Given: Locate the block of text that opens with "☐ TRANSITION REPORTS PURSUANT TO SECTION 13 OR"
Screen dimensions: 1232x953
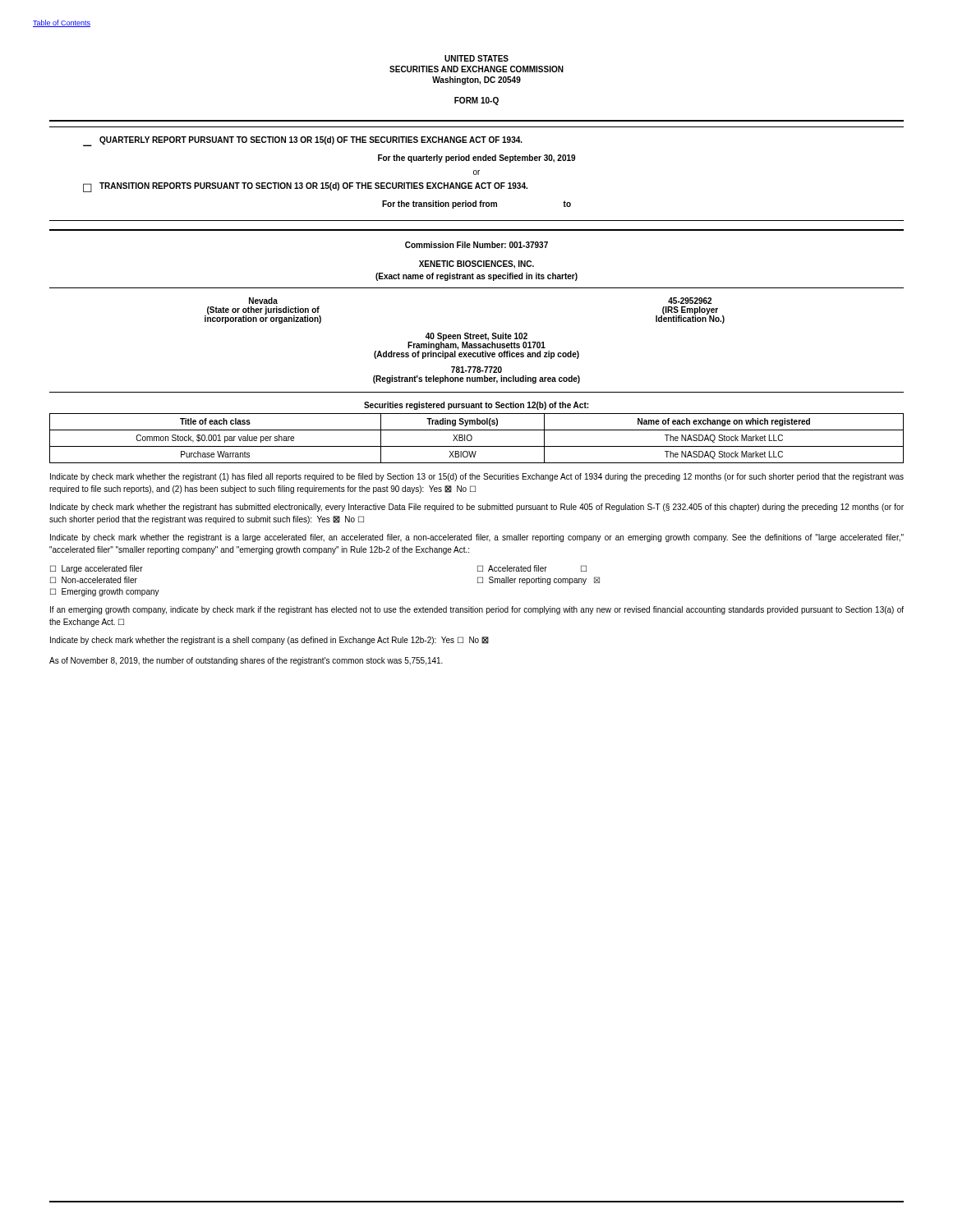Looking at the screenshot, I should coord(305,188).
